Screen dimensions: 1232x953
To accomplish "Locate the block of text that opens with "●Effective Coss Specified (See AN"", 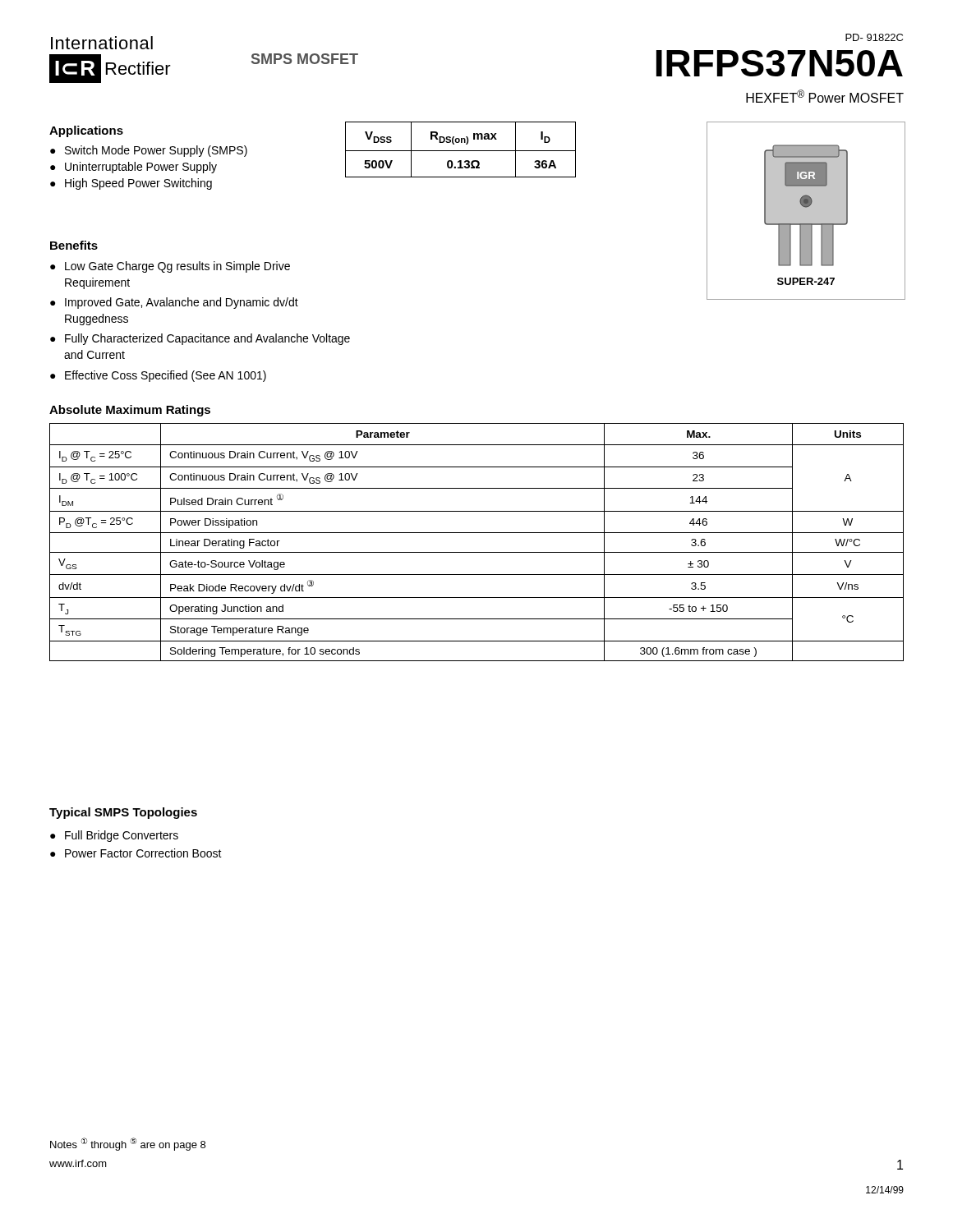I will [158, 376].
